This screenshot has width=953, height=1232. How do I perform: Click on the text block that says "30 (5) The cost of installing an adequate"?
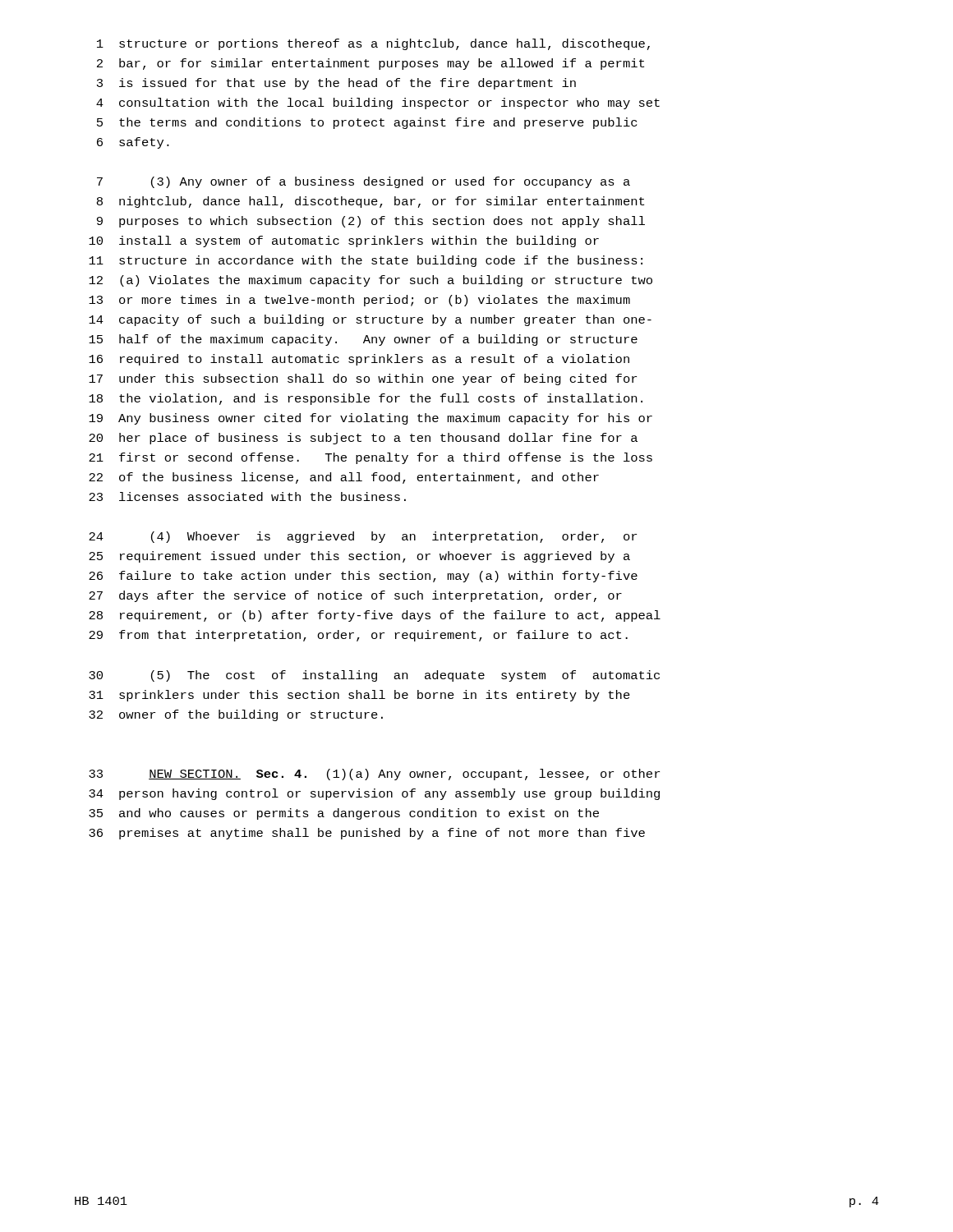coord(476,695)
